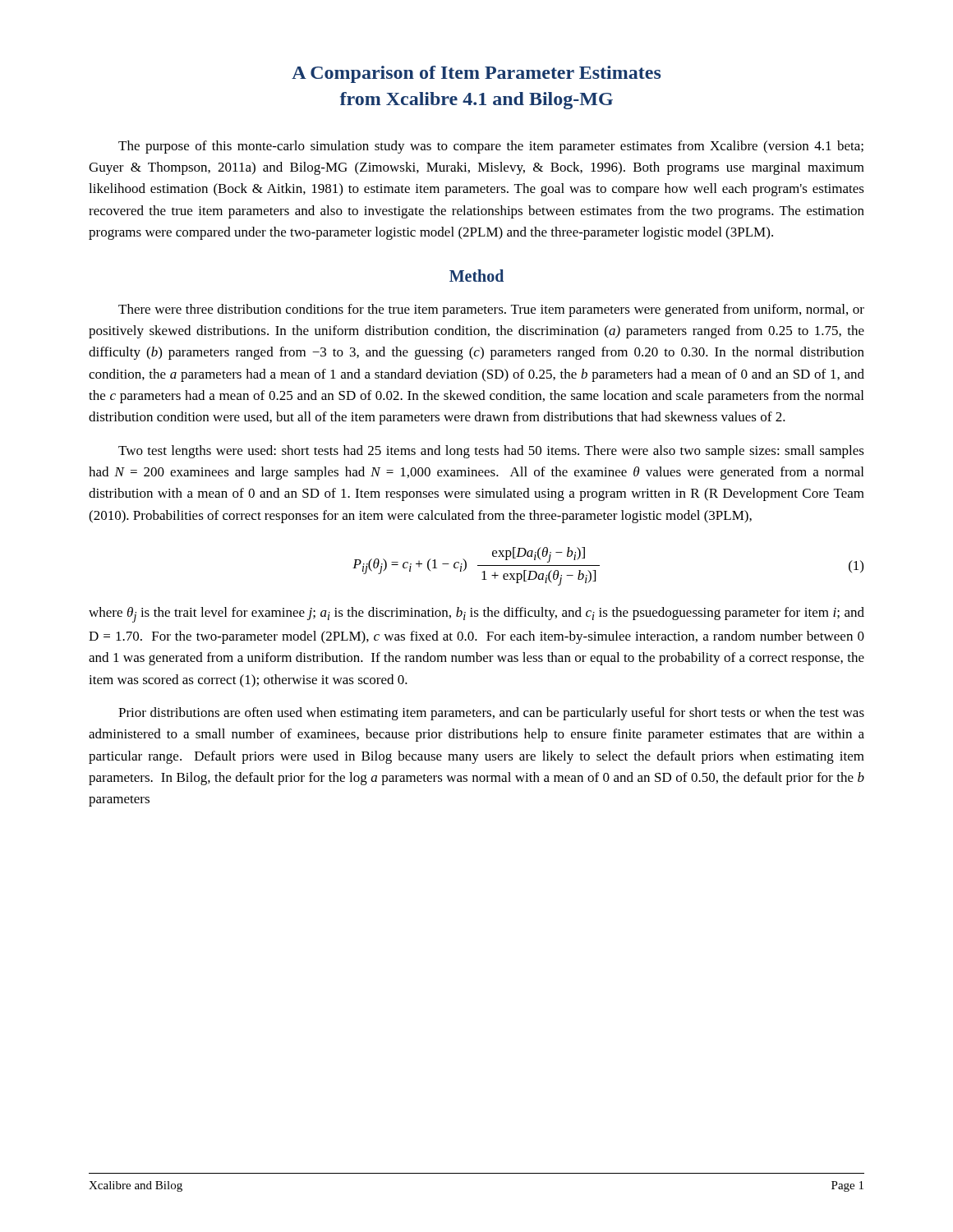Image resolution: width=953 pixels, height=1232 pixels.
Task: Find the text block containing "The purpose of this"
Action: (x=476, y=189)
